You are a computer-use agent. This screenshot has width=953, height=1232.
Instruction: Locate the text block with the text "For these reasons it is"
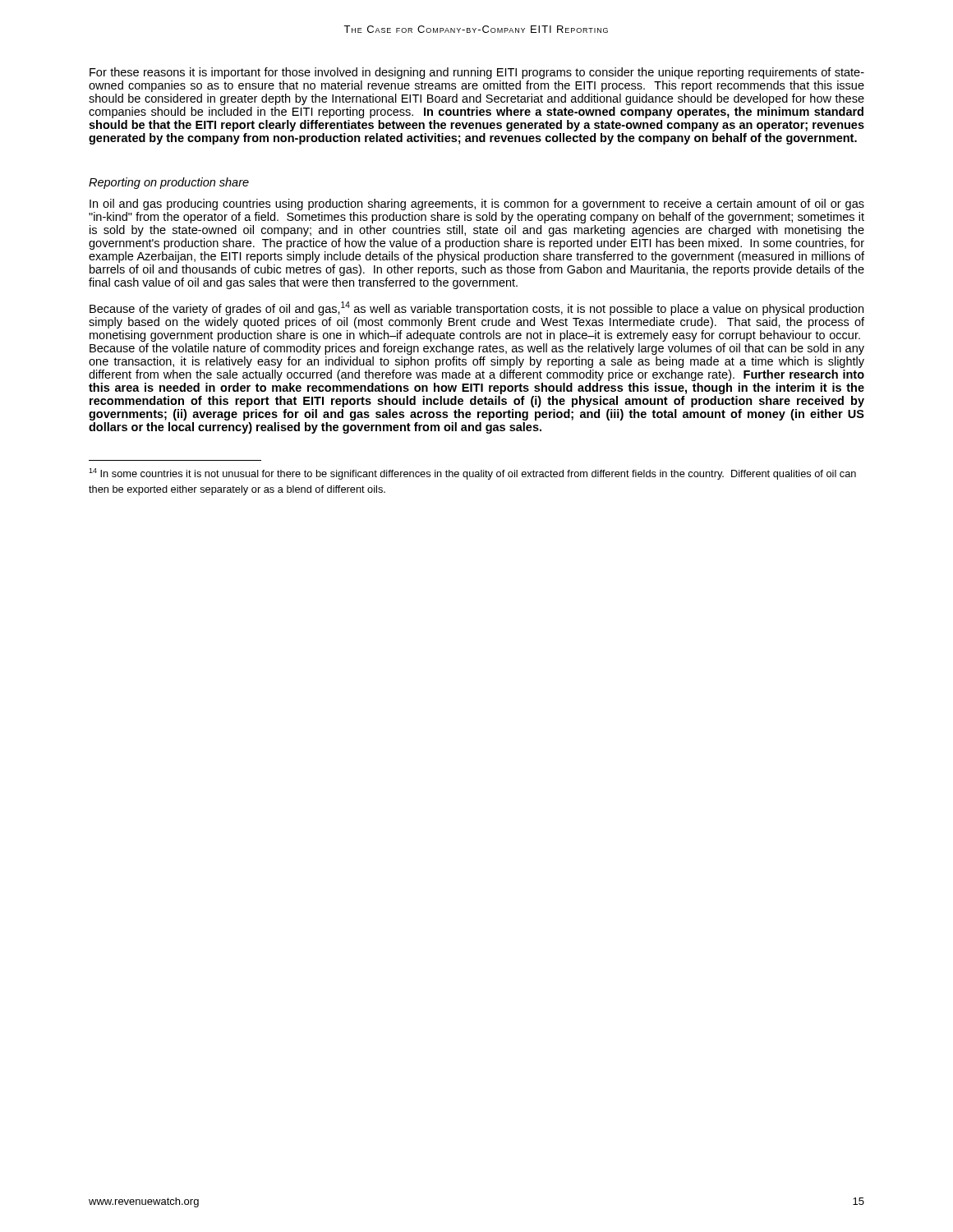coord(476,105)
